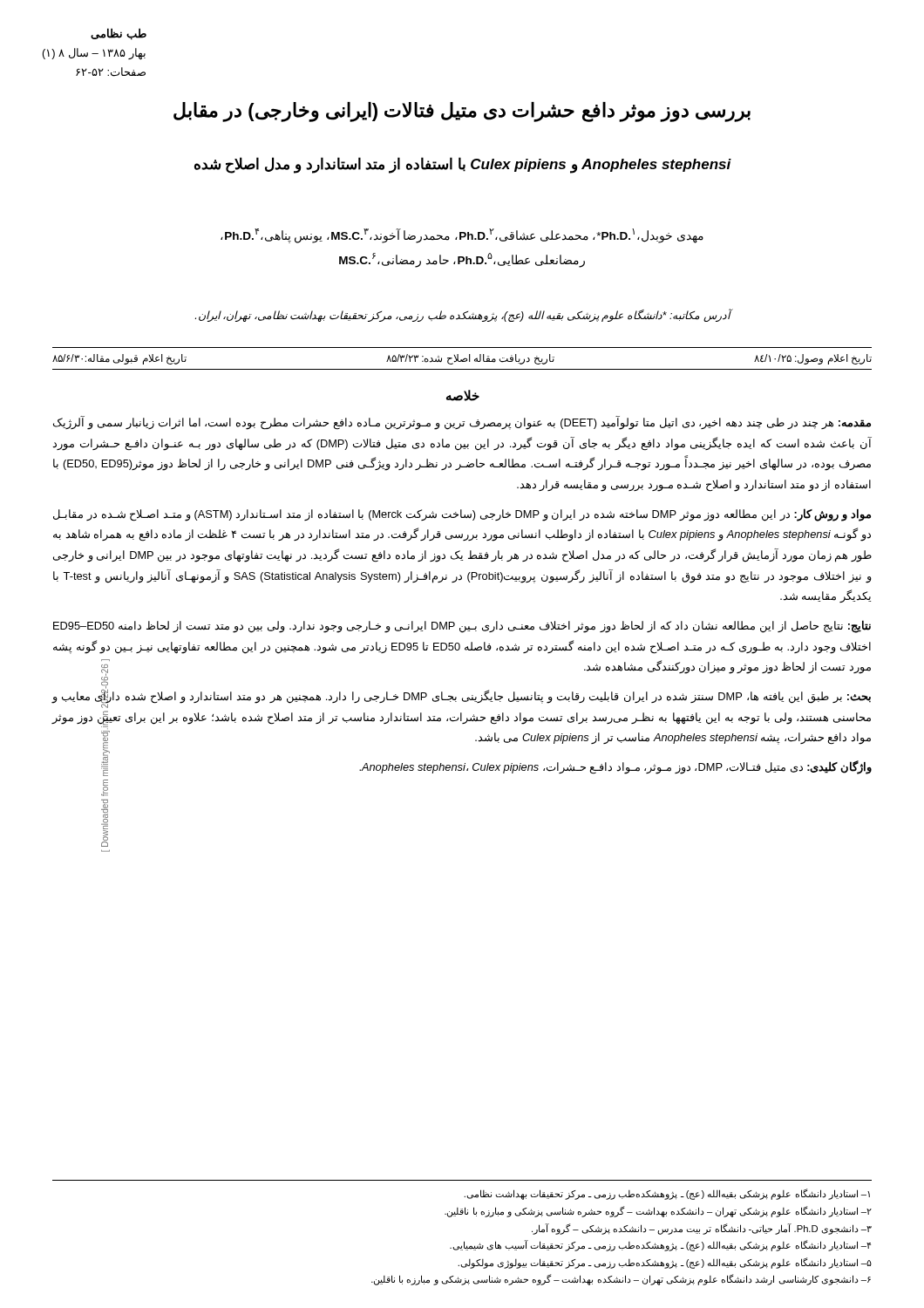Click on the text block with the text "مهدی خوبدل،Ph.D.۱*، محمدعلی عشاقی،Ph.D.۲، محمدرضا آخوند،MS.C.۳، یونس پناهی،Ph.D.۴،"

tap(462, 246)
